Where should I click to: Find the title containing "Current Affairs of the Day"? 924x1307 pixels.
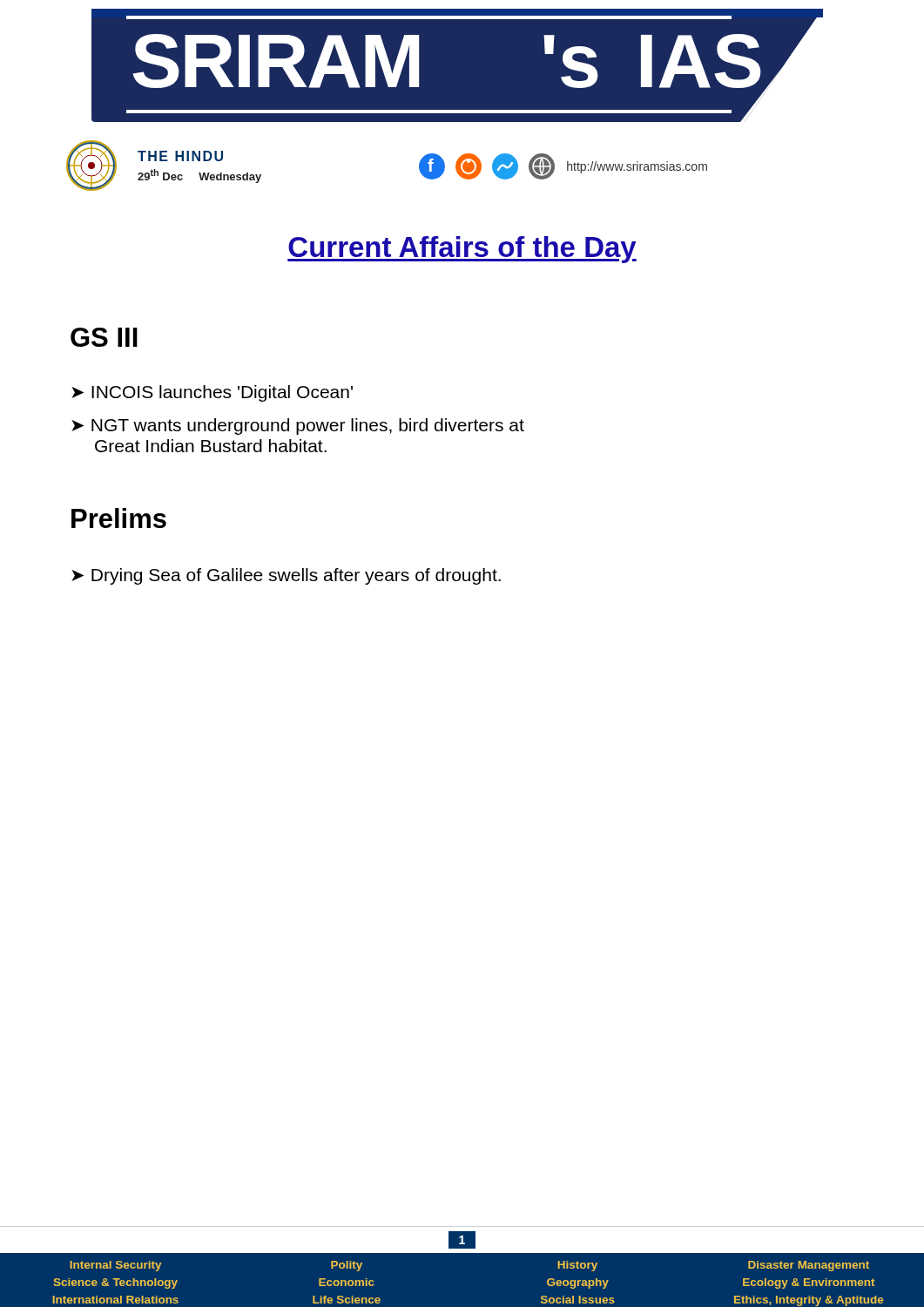(x=462, y=247)
